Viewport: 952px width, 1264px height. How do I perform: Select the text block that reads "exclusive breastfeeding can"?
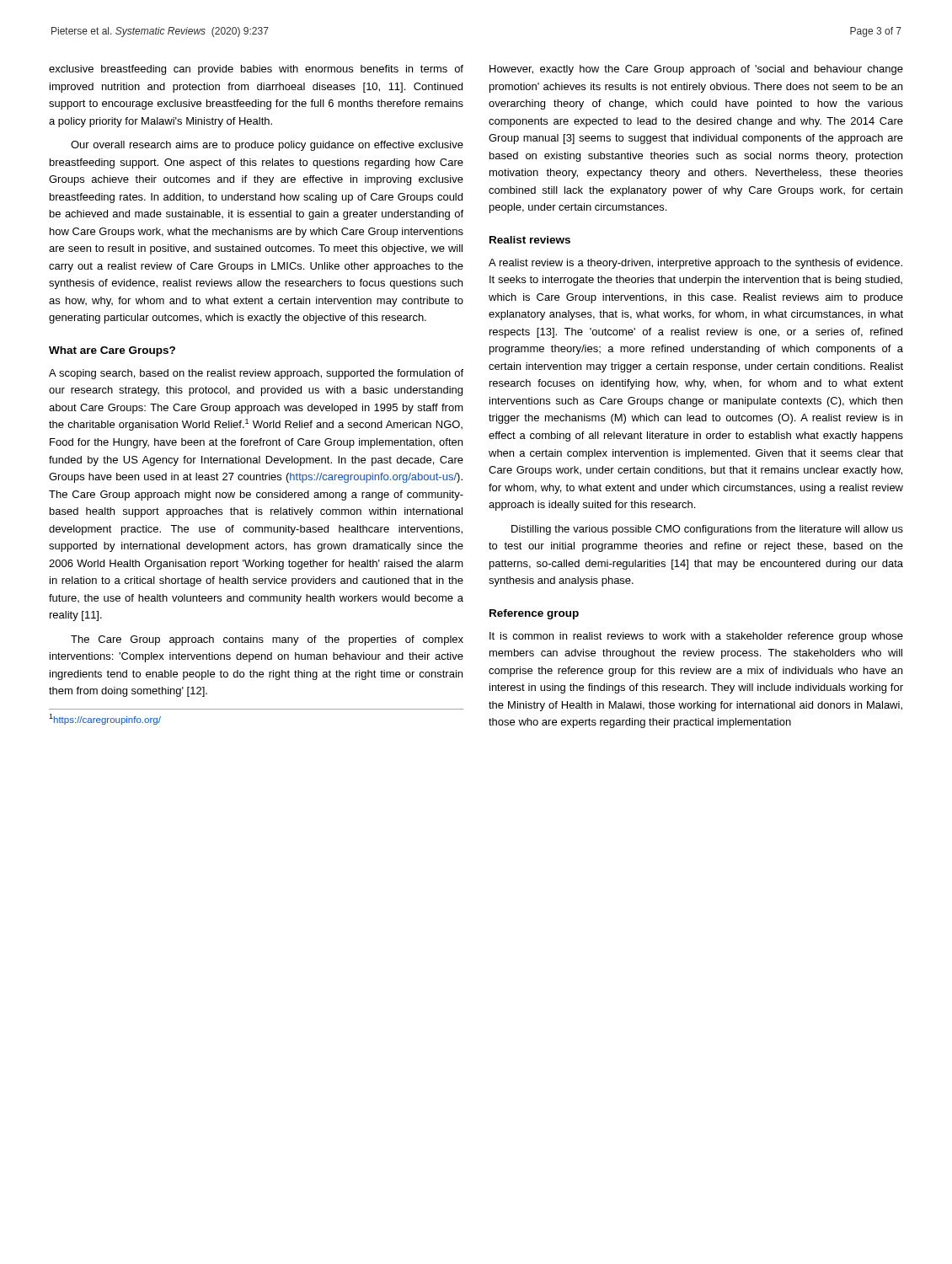256,194
